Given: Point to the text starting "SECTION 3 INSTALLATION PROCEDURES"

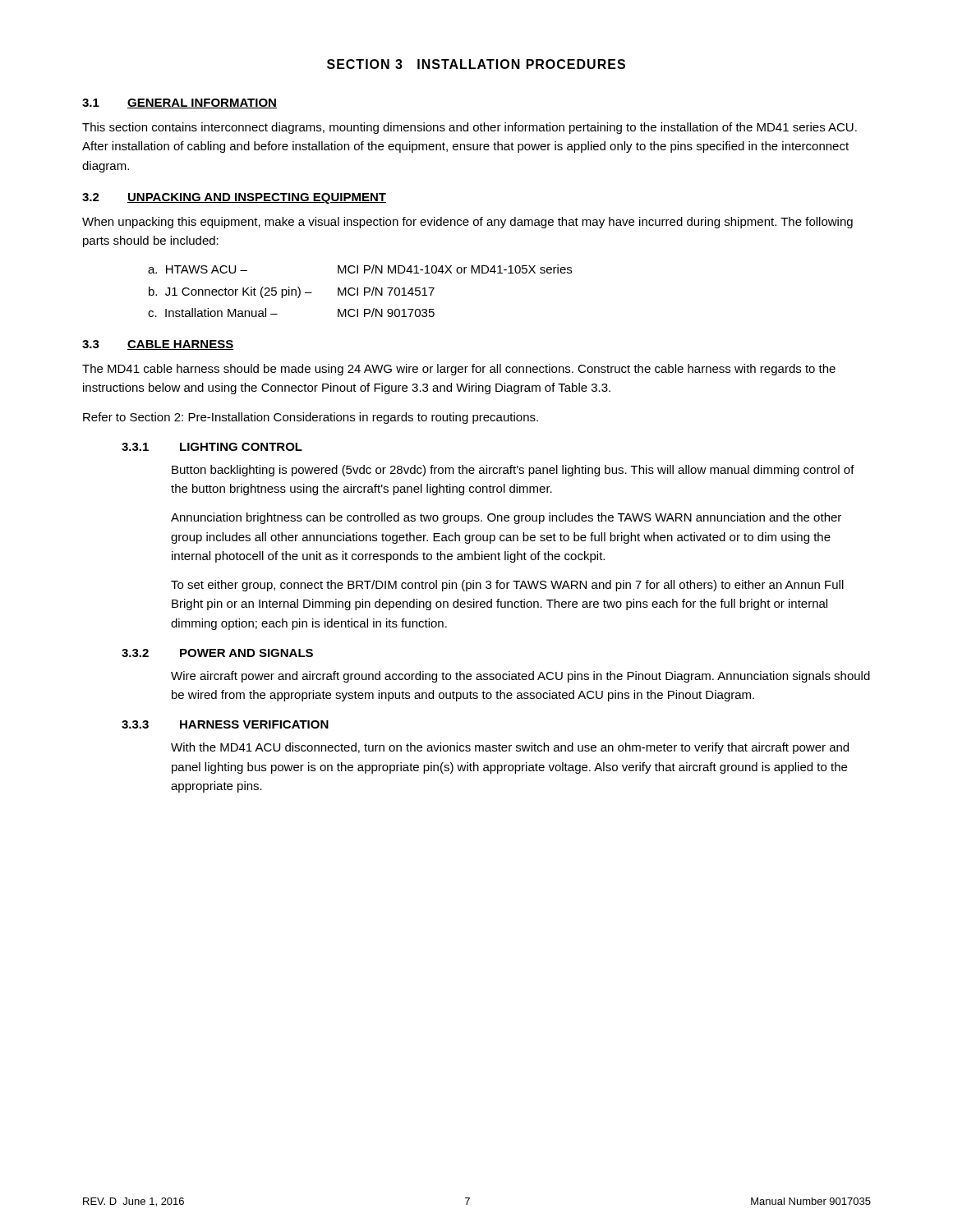Looking at the screenshot, I should point(476,64).
